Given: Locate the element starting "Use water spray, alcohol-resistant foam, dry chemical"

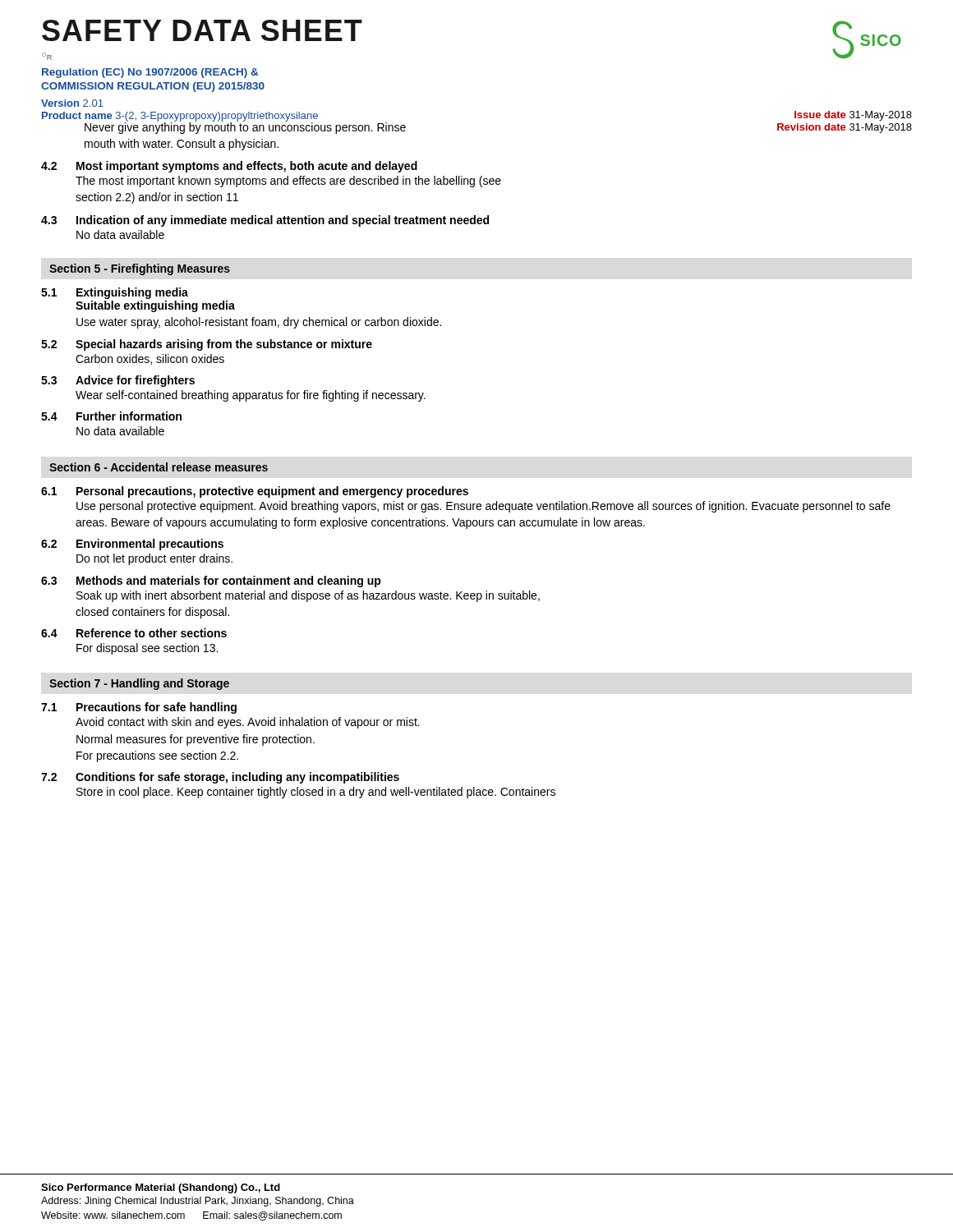Looking at the screenshot, I should coord(259,322).
